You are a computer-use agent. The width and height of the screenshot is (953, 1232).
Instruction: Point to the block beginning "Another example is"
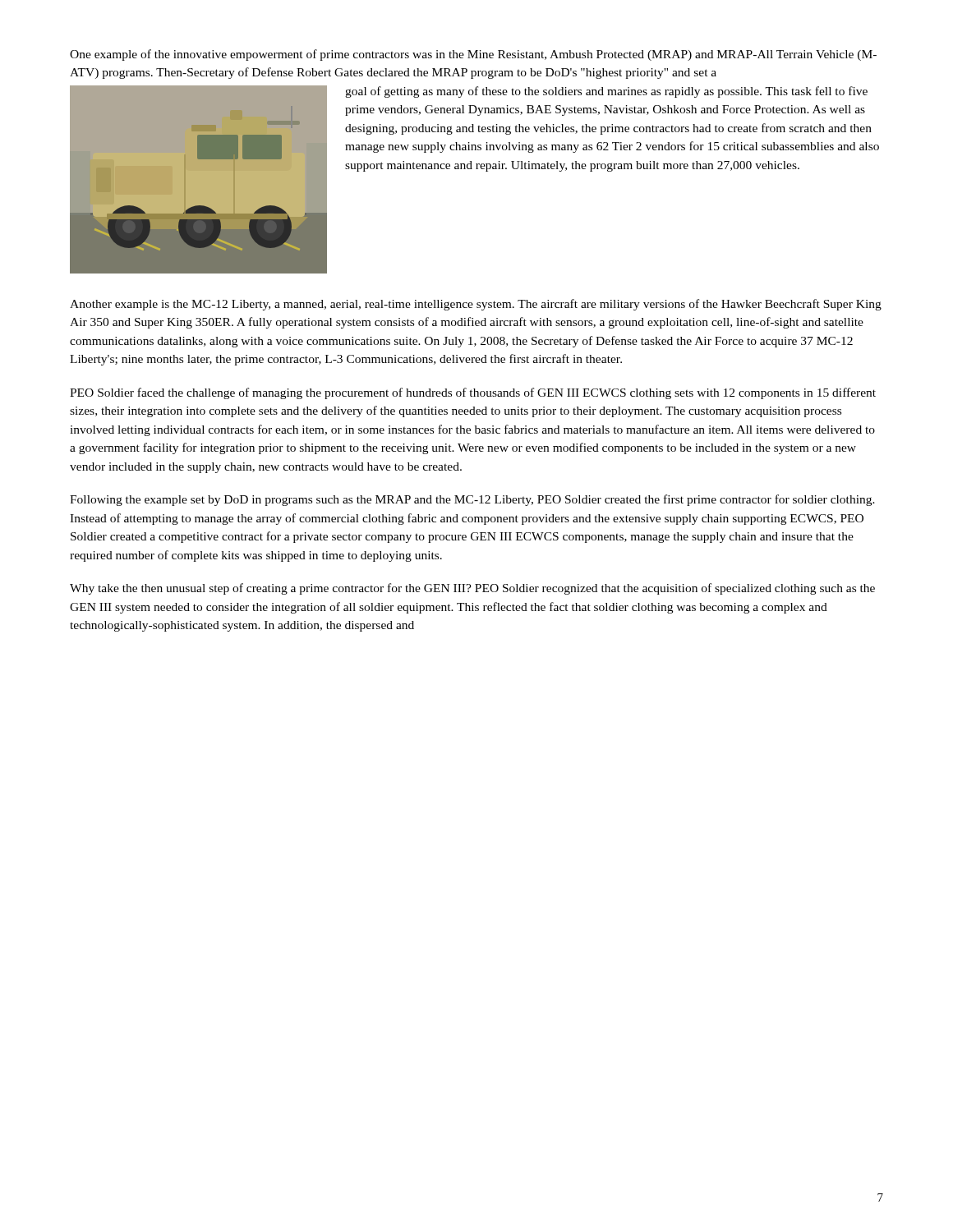pyautogui.click(x=476, y=332)
